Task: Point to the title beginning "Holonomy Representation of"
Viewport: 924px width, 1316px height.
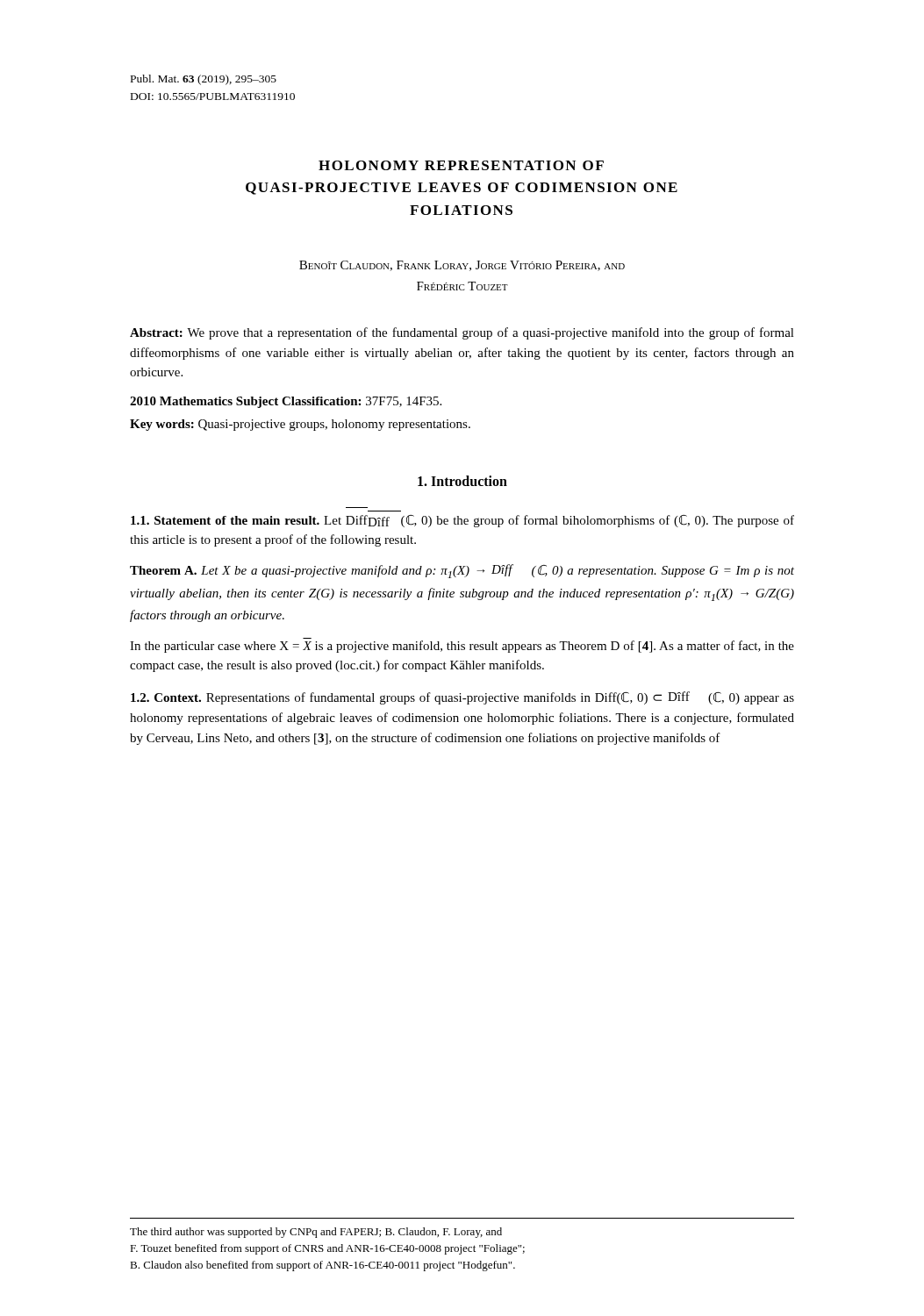Action: tap(462, 188)
